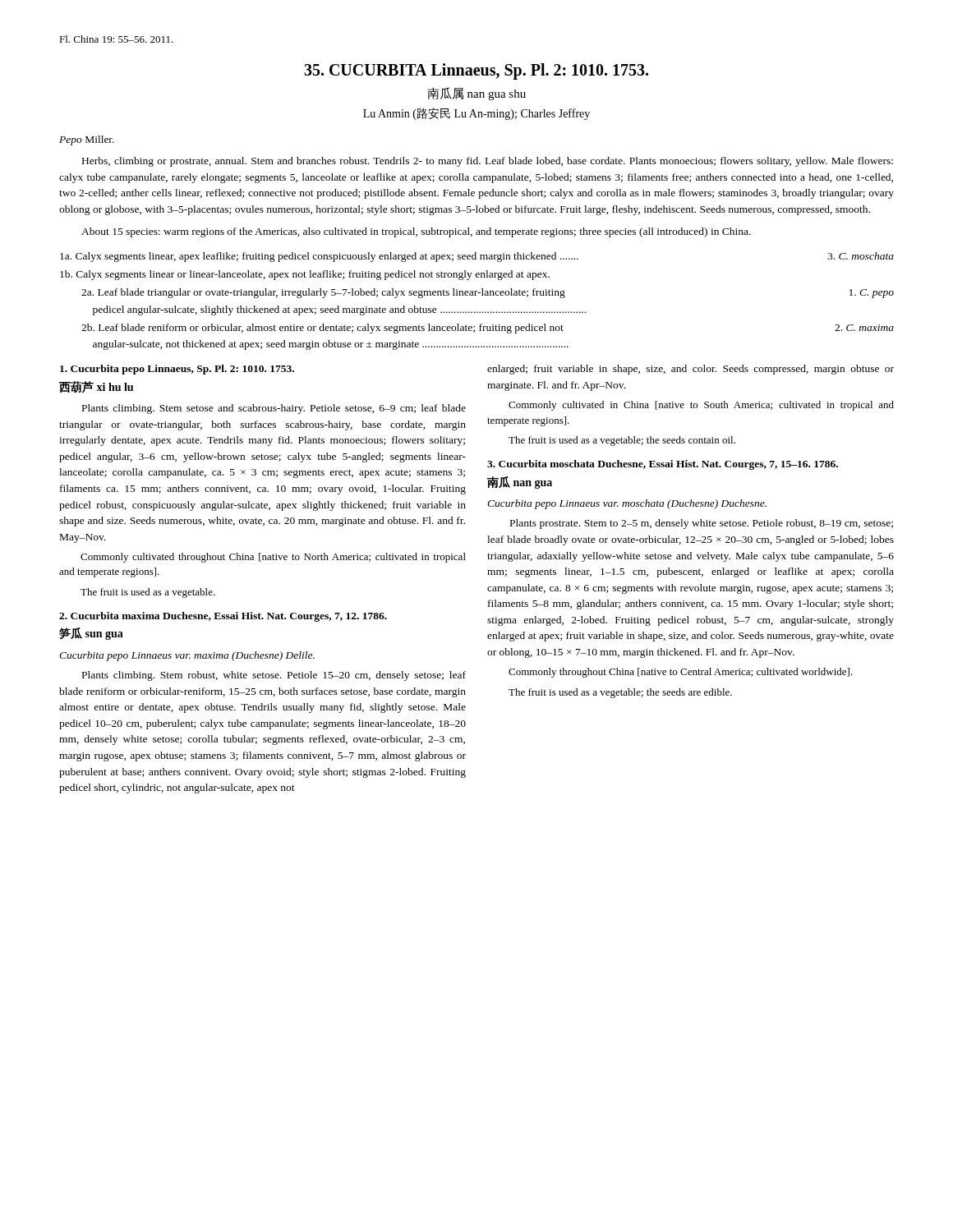953x1232 pixels.
Task: Find the text block containing "Plants prostrate. Stem to 2–5 m, densely"
Action: coord(690,587)
